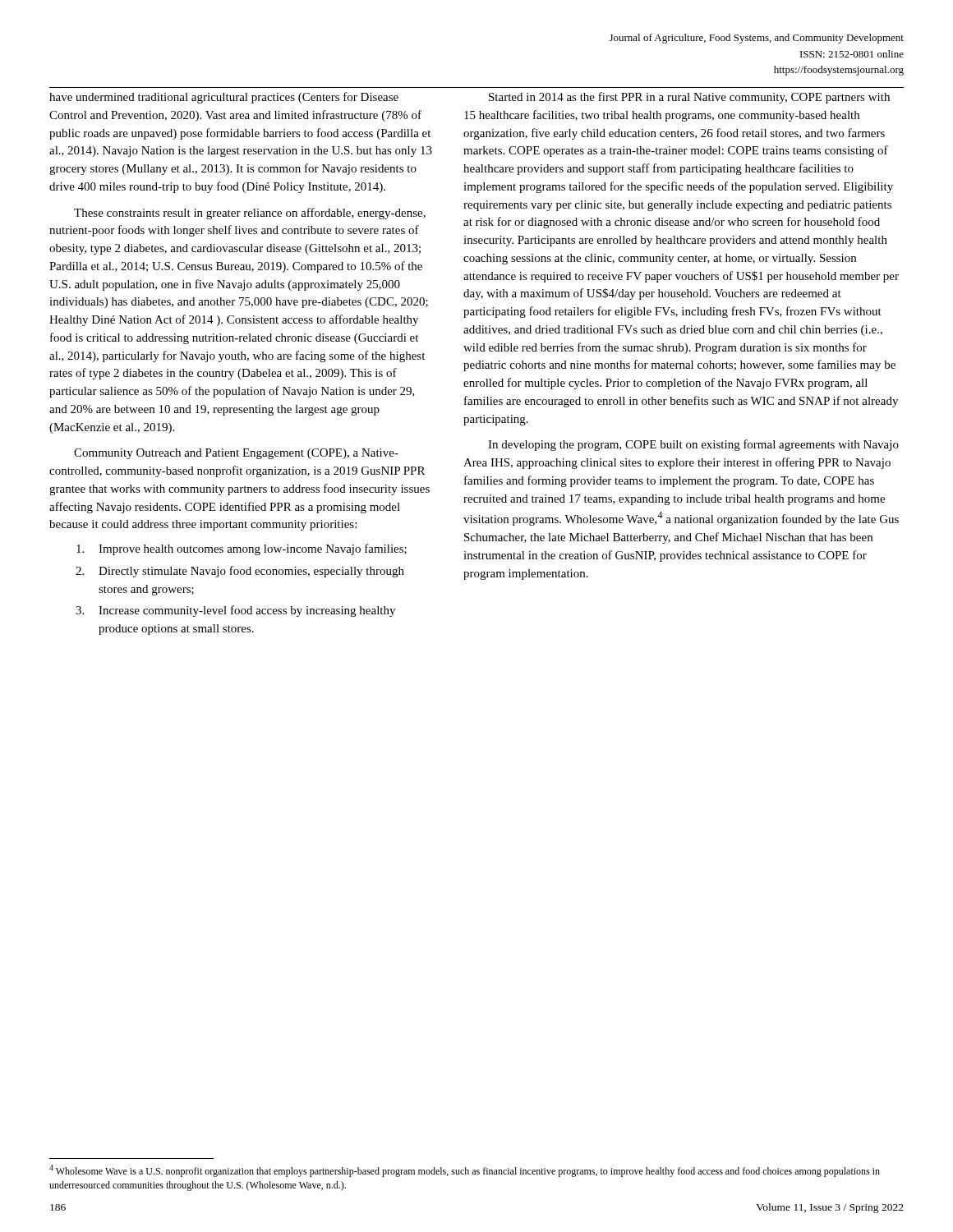Image resolution: width=953 pixels, height=1232 pixels.
Task: Locate the text block that says "have undermined traditional agricultural practices"
Action: point(242,142)
